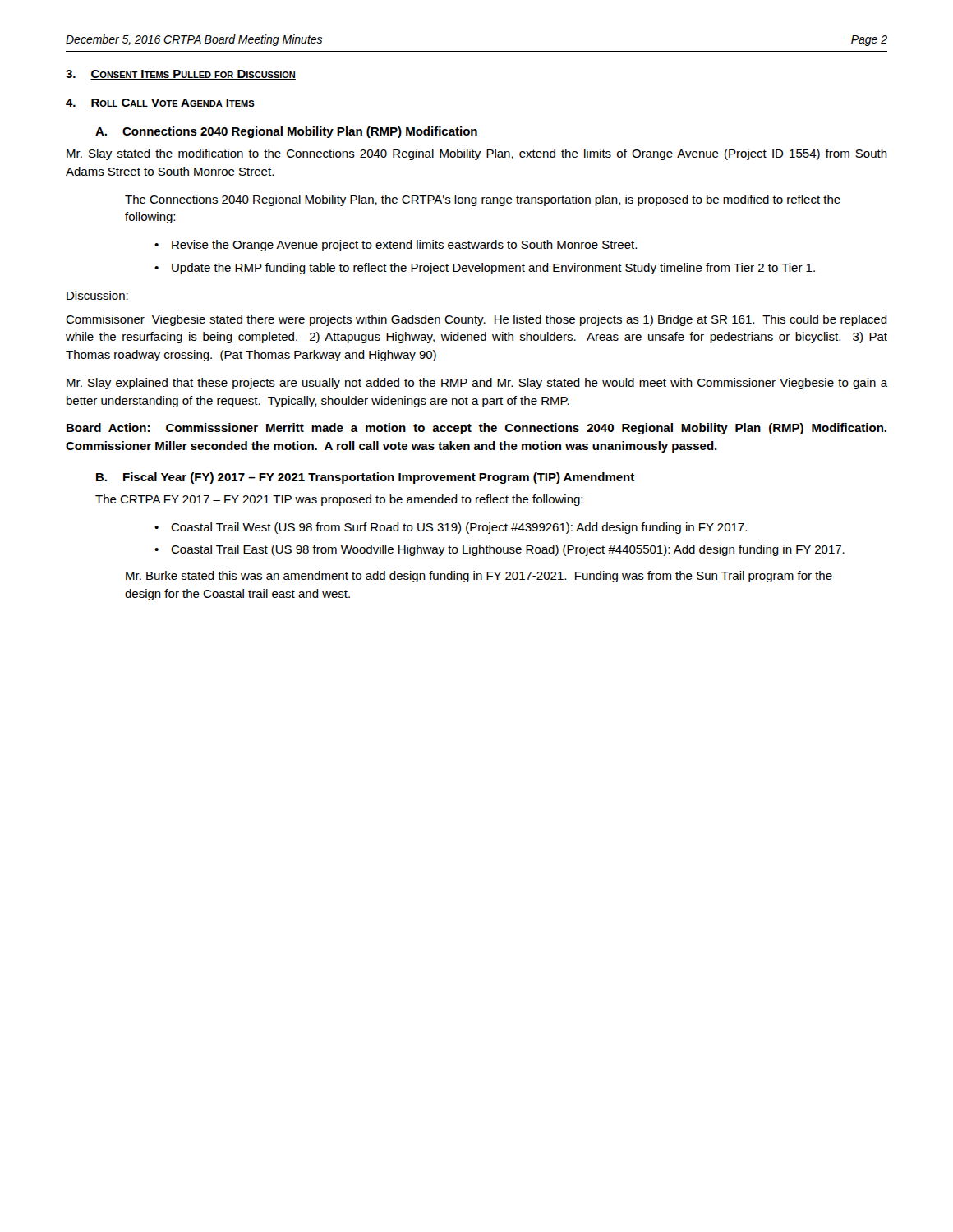Select the region starting "Mr. Burke stated this was an"

tap(479, 584)
